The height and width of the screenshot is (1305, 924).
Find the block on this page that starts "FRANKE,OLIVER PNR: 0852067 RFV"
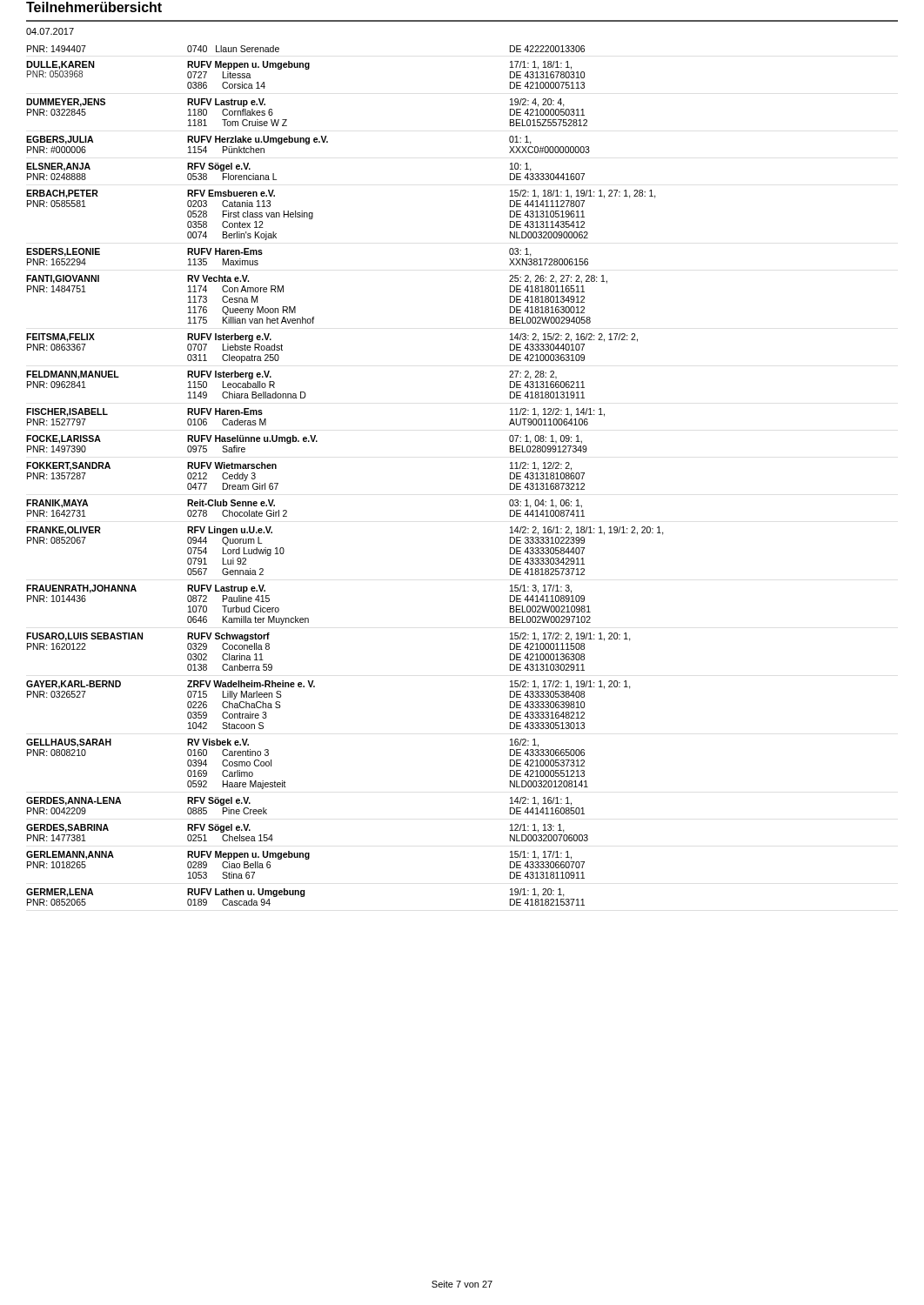59,530
